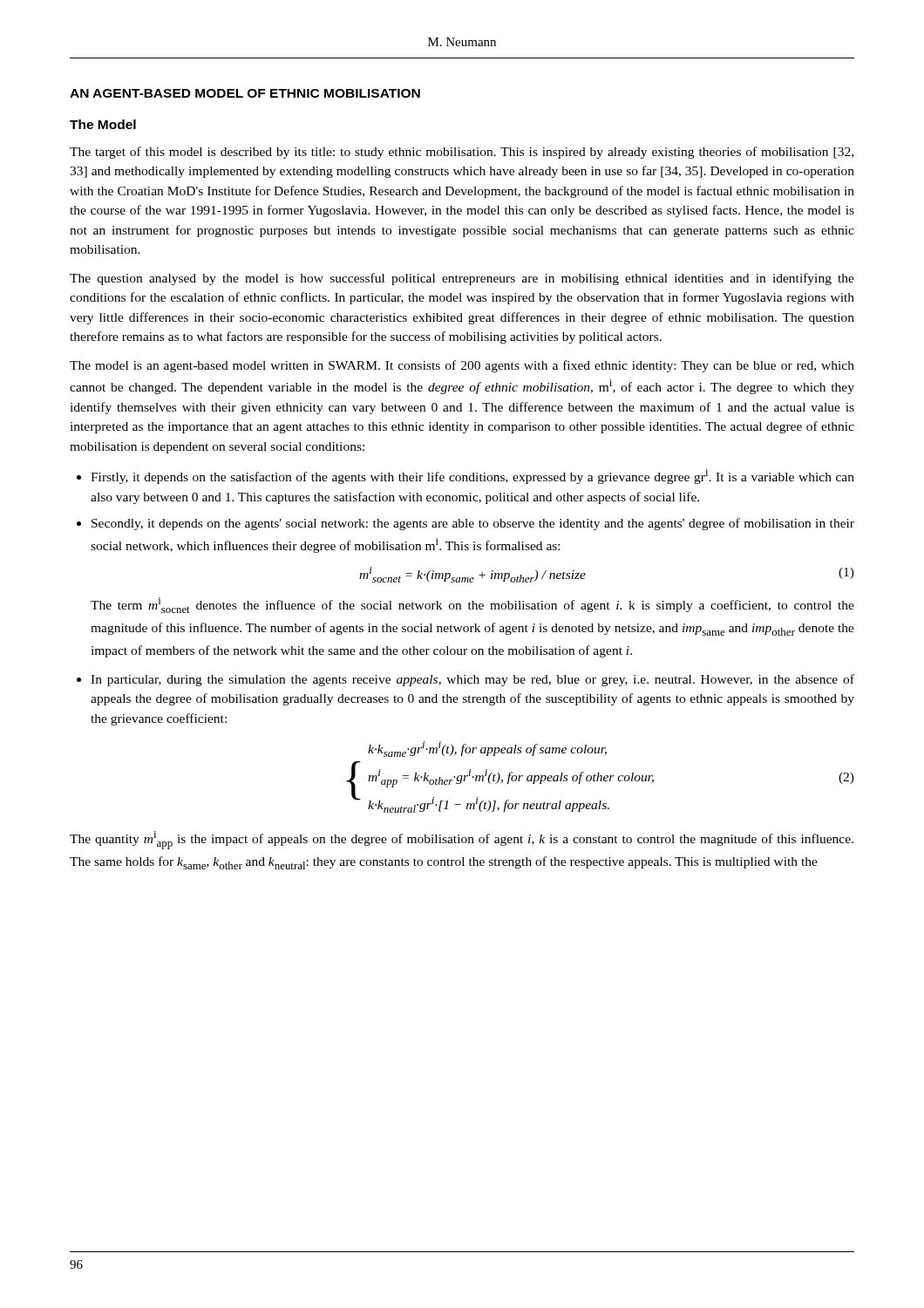This screenshot has height=1308, width=924.
Task: Click on the formula that reads "{ k·ksame·gri·mi(t), for"
Action: pyautogui.click(x=499, y=777)
